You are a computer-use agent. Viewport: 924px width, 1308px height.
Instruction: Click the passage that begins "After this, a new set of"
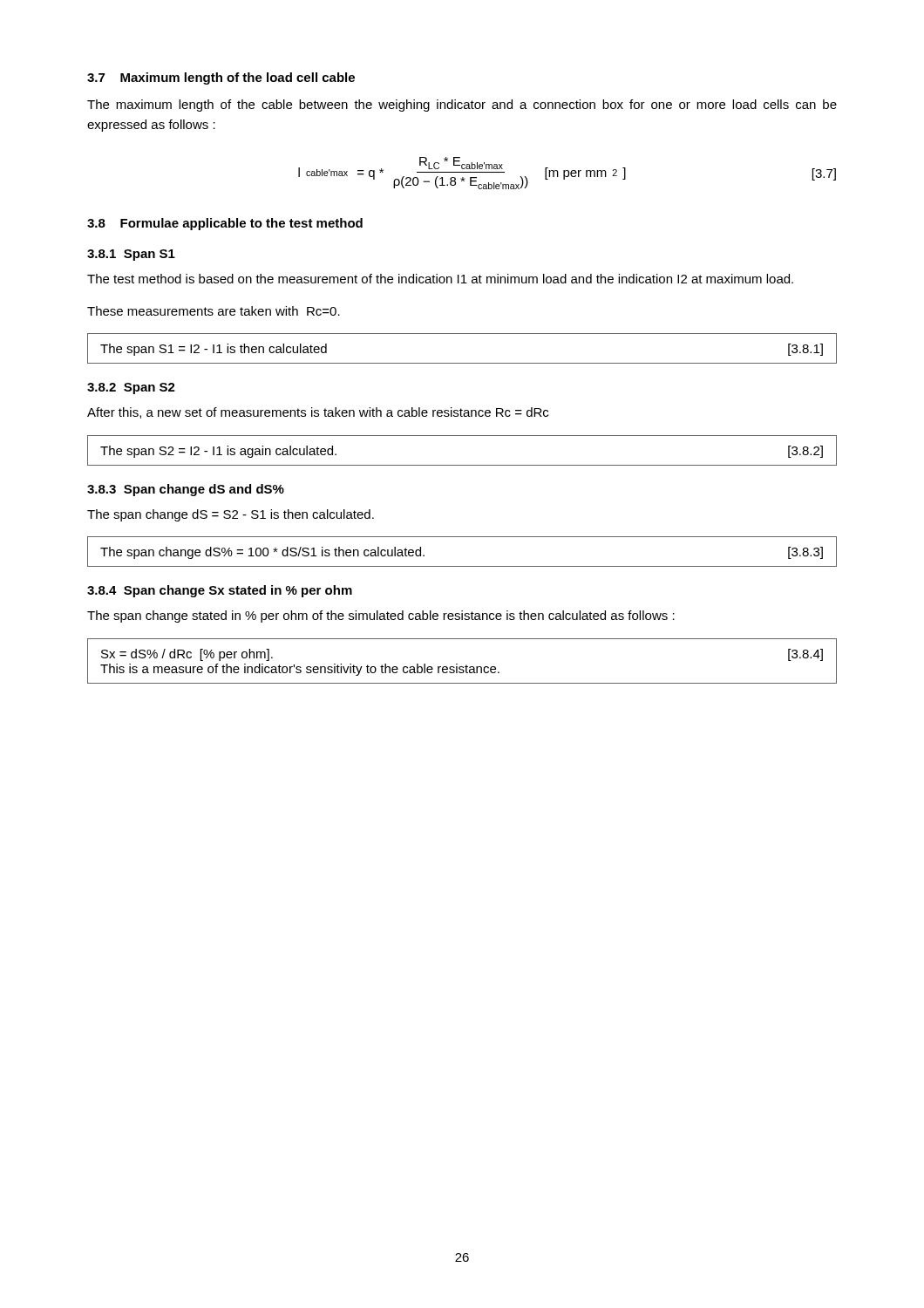318,412
